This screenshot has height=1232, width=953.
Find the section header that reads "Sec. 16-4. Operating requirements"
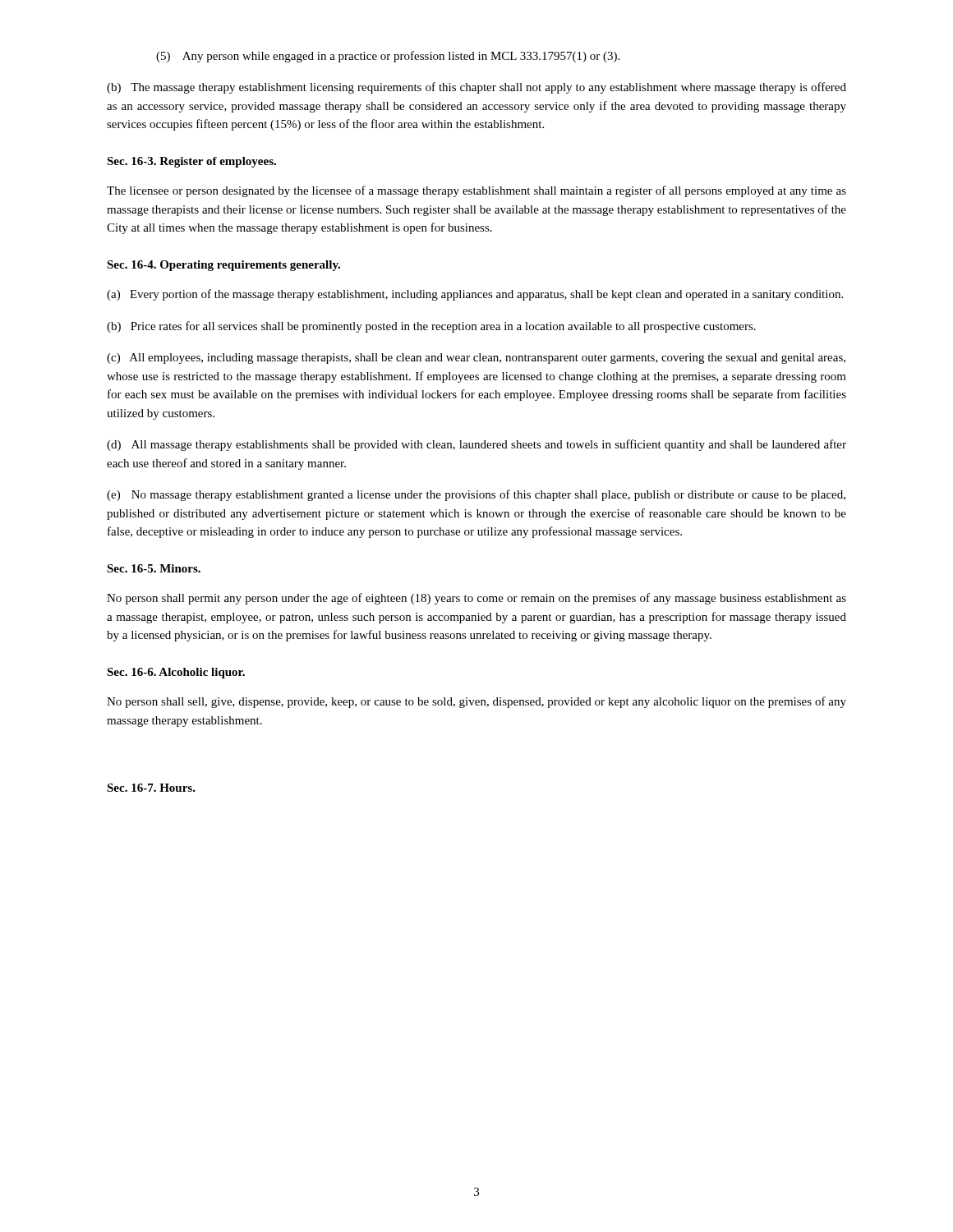point(224,264)
